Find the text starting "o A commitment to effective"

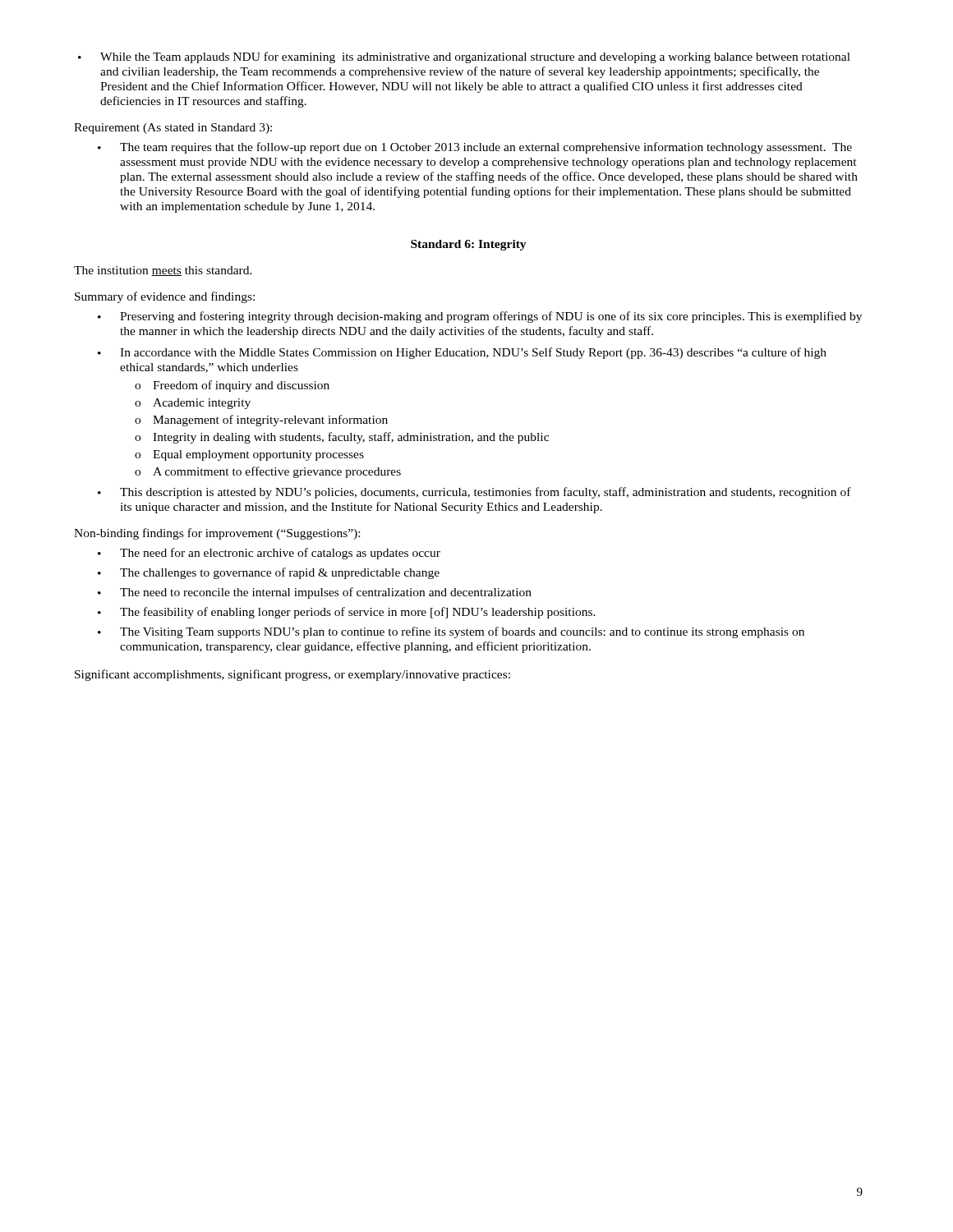click(x=268, y=471)
